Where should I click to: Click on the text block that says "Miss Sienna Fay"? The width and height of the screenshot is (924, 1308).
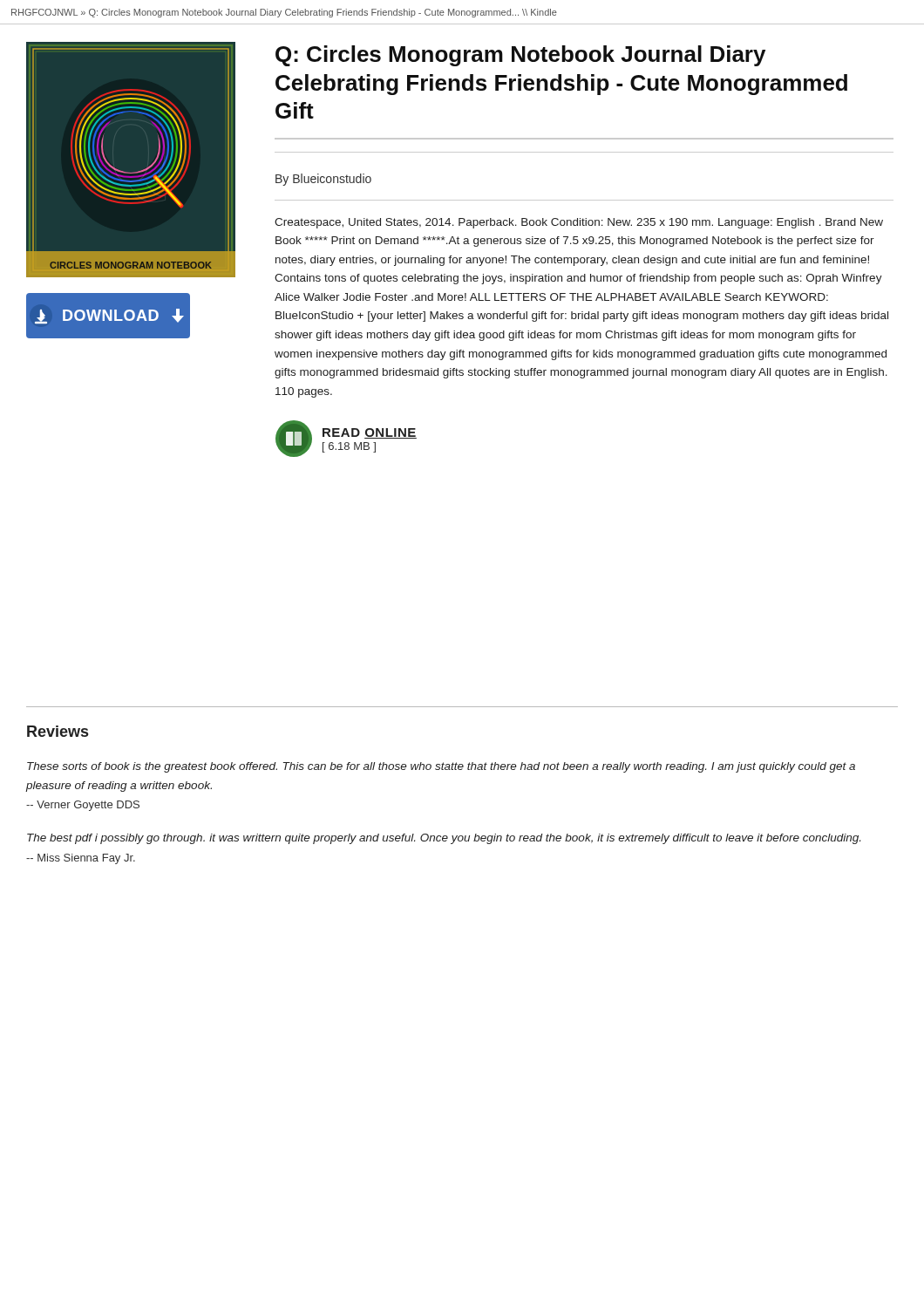point(81,859)
